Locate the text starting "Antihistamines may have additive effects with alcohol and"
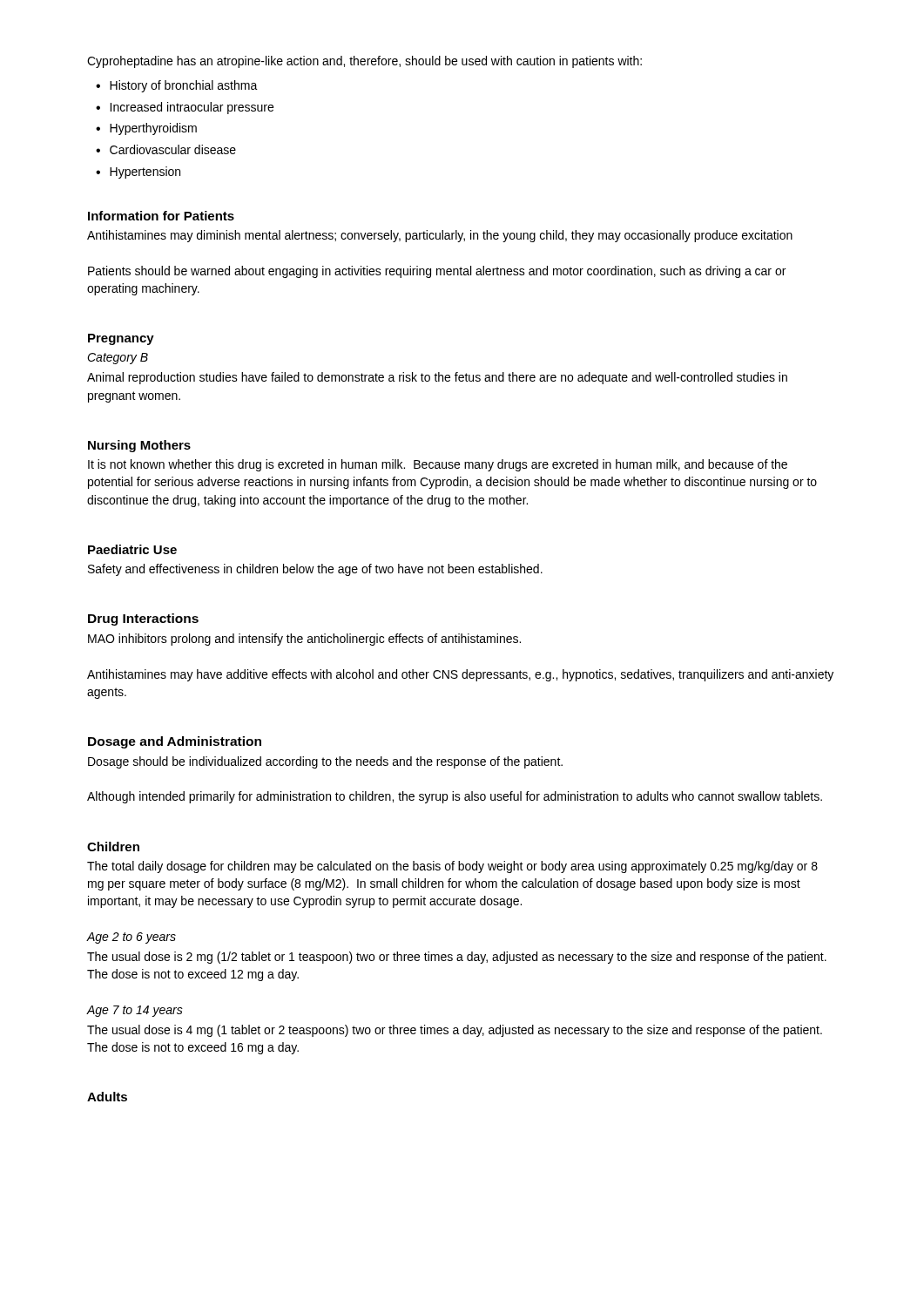 tap(460, 683)
